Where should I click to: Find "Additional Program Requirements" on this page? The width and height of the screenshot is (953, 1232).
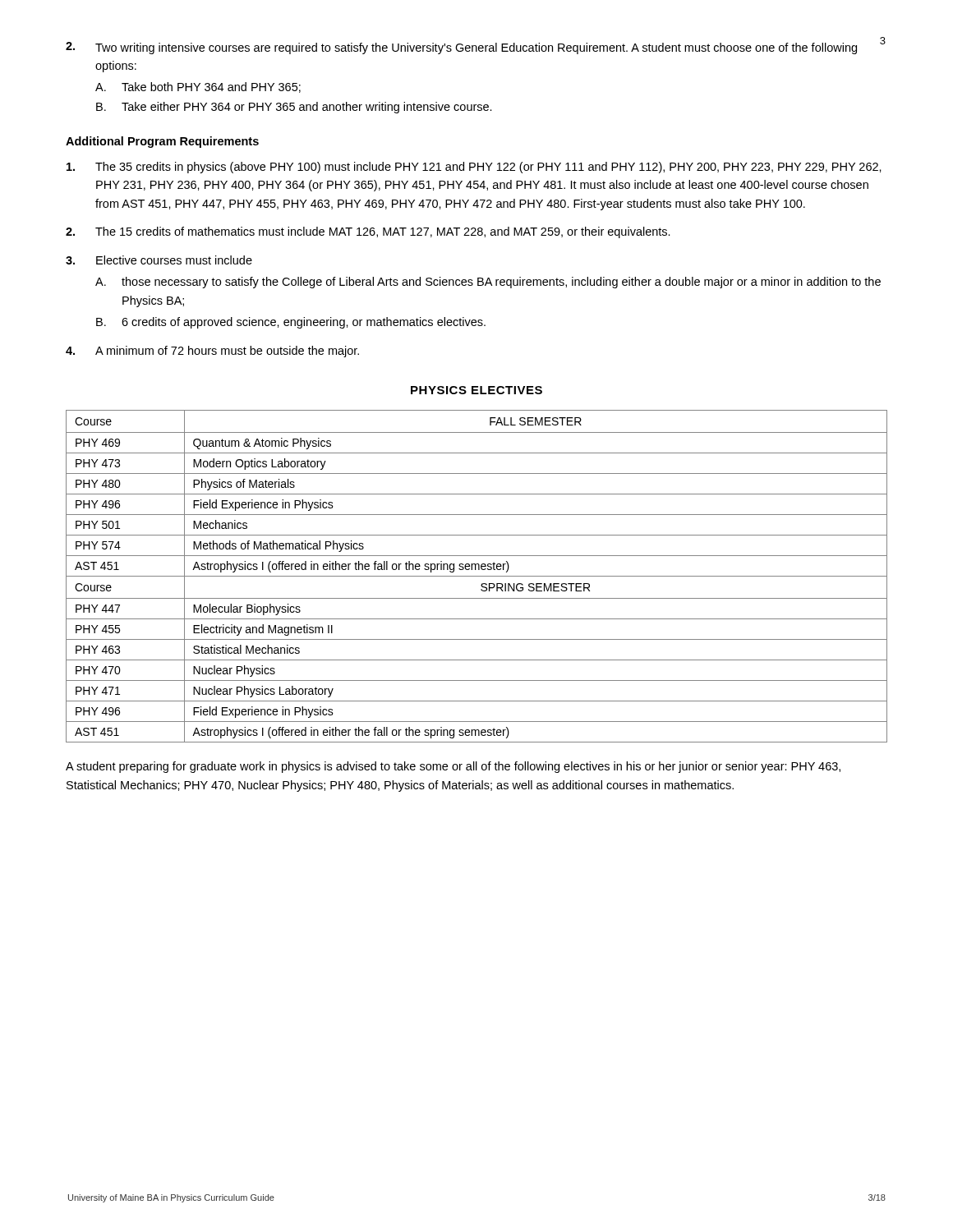tap(162, 141)
